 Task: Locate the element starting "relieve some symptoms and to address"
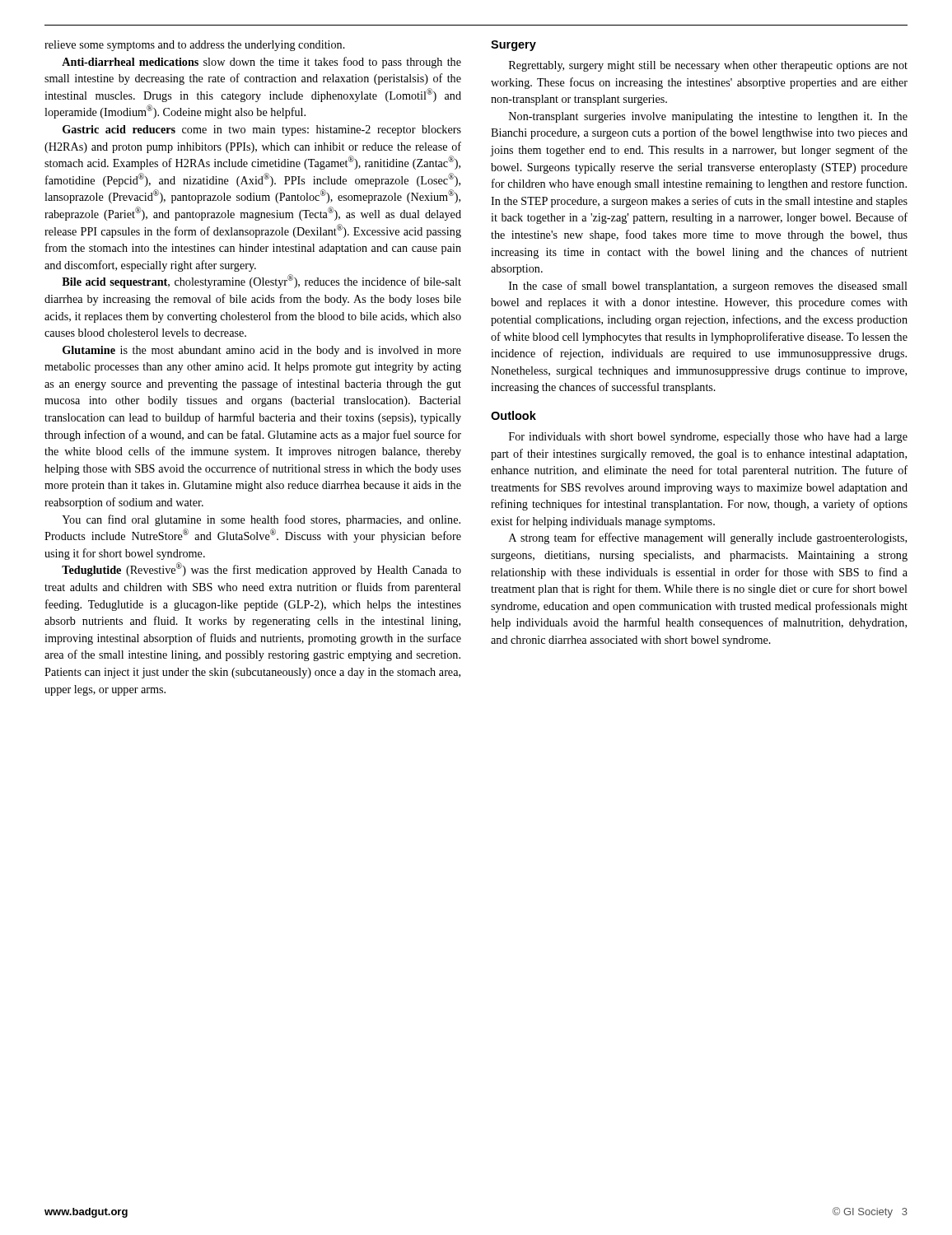pos(253,367)
